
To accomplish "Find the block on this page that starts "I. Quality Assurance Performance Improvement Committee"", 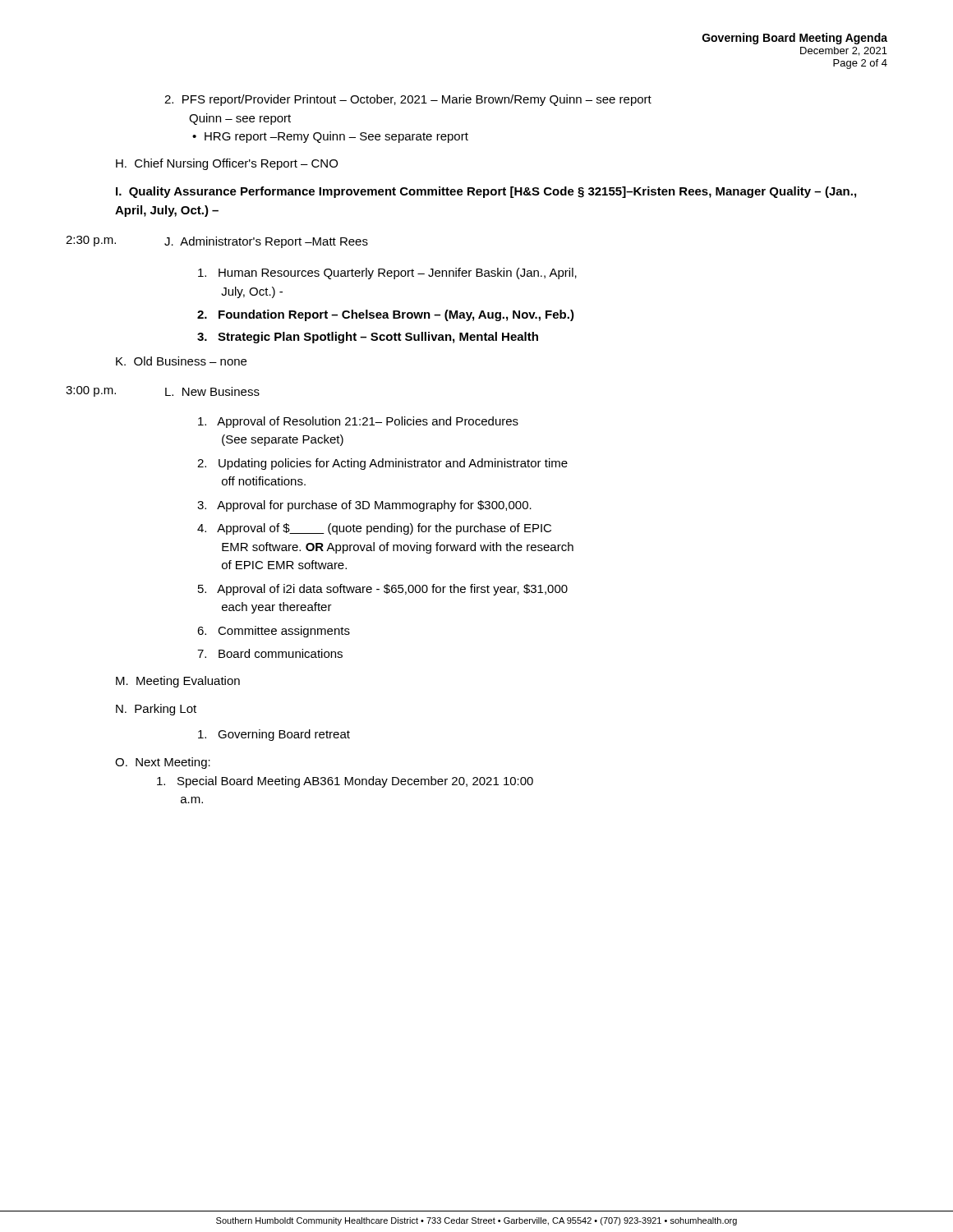I will pyautogui.click(x=486, y=200).
